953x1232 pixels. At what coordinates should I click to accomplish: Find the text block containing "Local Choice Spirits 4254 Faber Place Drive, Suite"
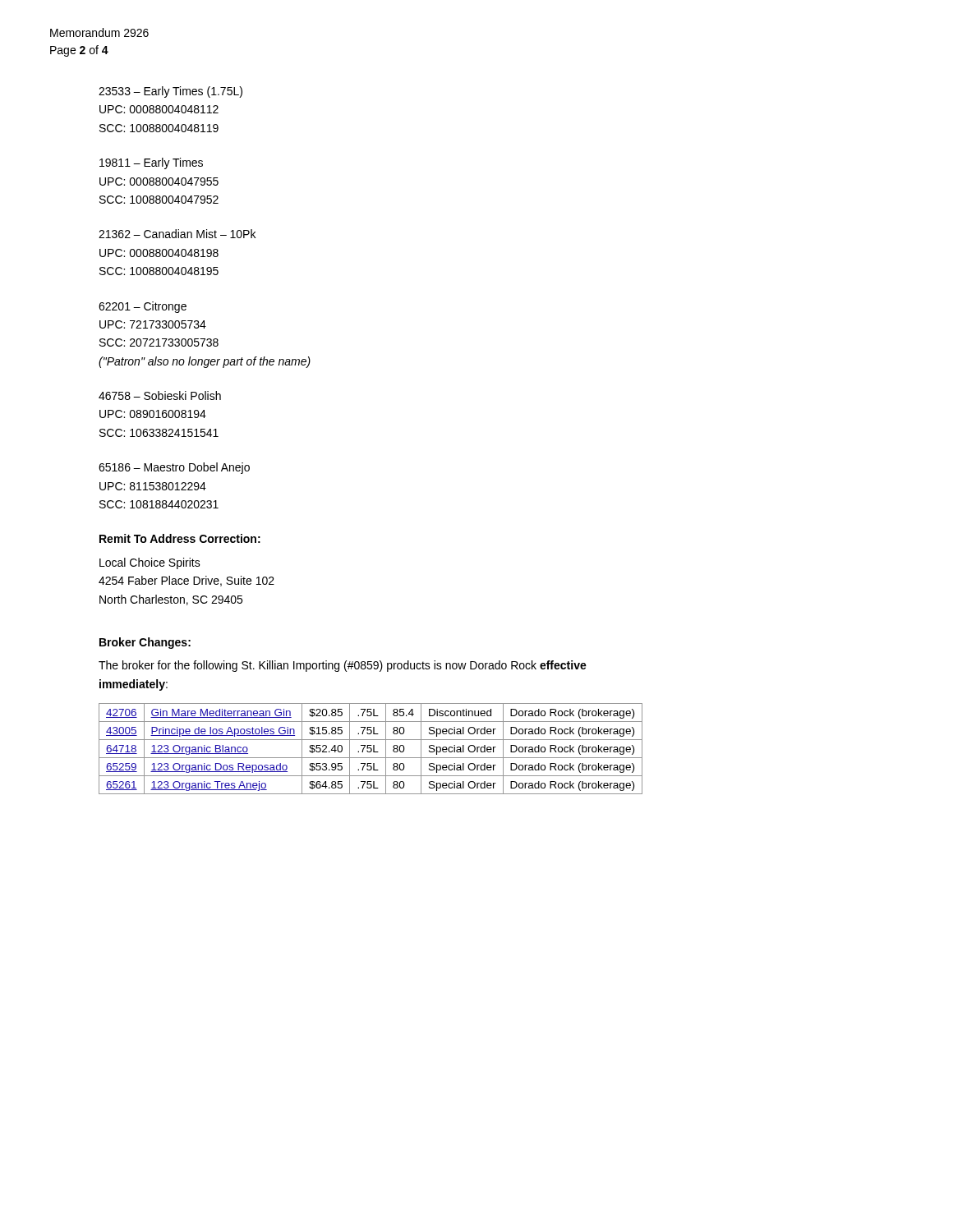[150, 563]
